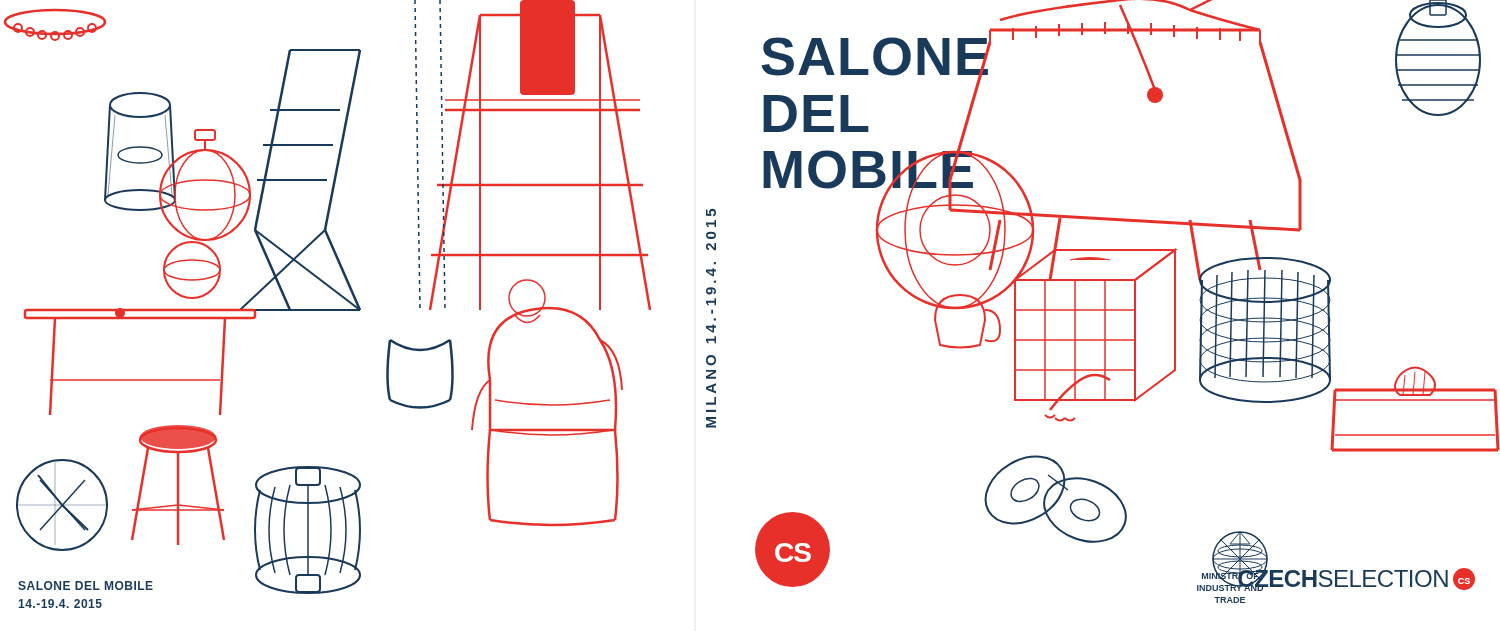The image size is (1500, 631).
Task: Locate the text with the text "MILANO 14.-19.4. 2015"
Action: coord(710,317)
